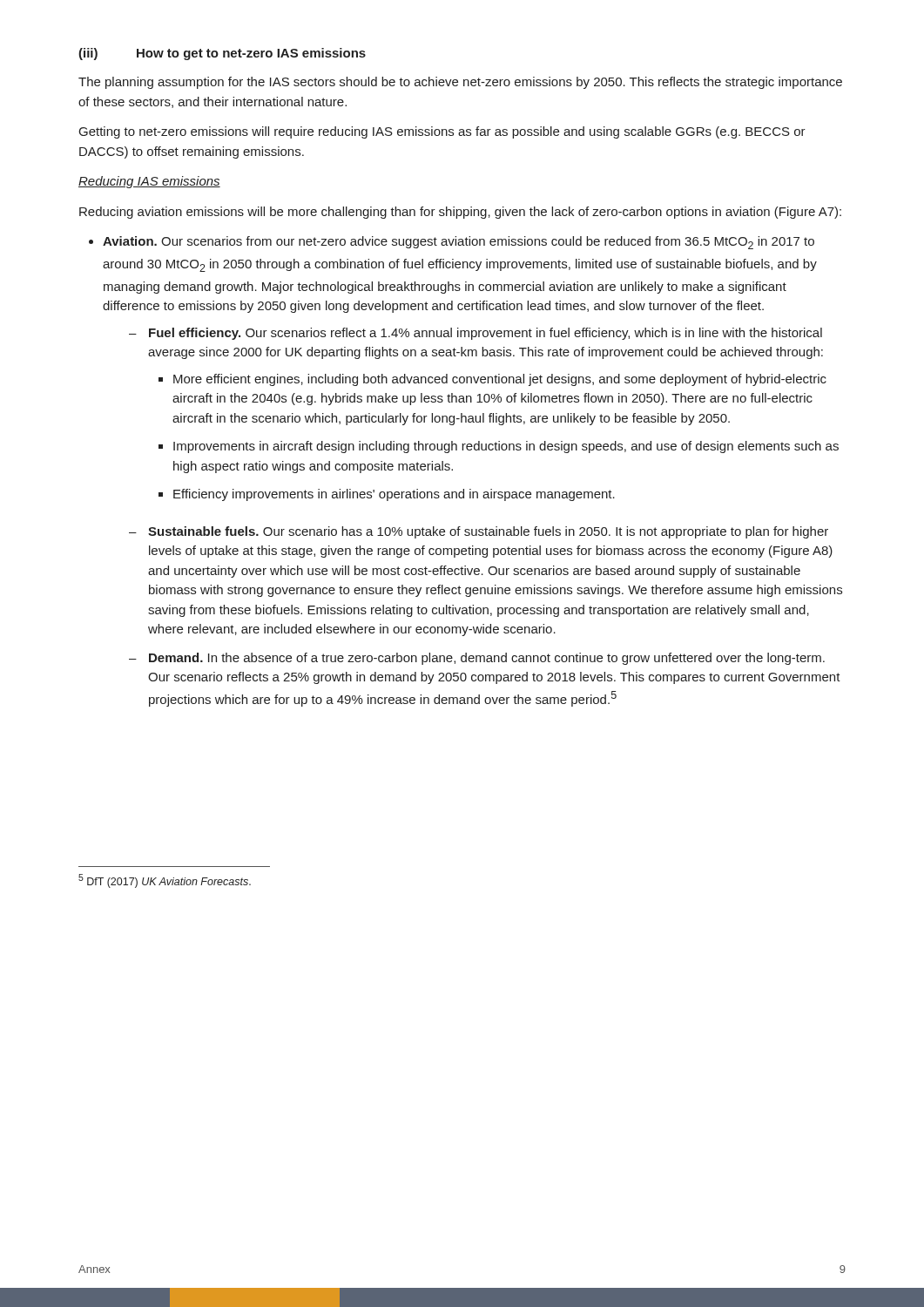Locate the block starting "Aviation. Our scenarios"
The width and height of the screenshot is (924, 1307).
click(x=459, y=243)
